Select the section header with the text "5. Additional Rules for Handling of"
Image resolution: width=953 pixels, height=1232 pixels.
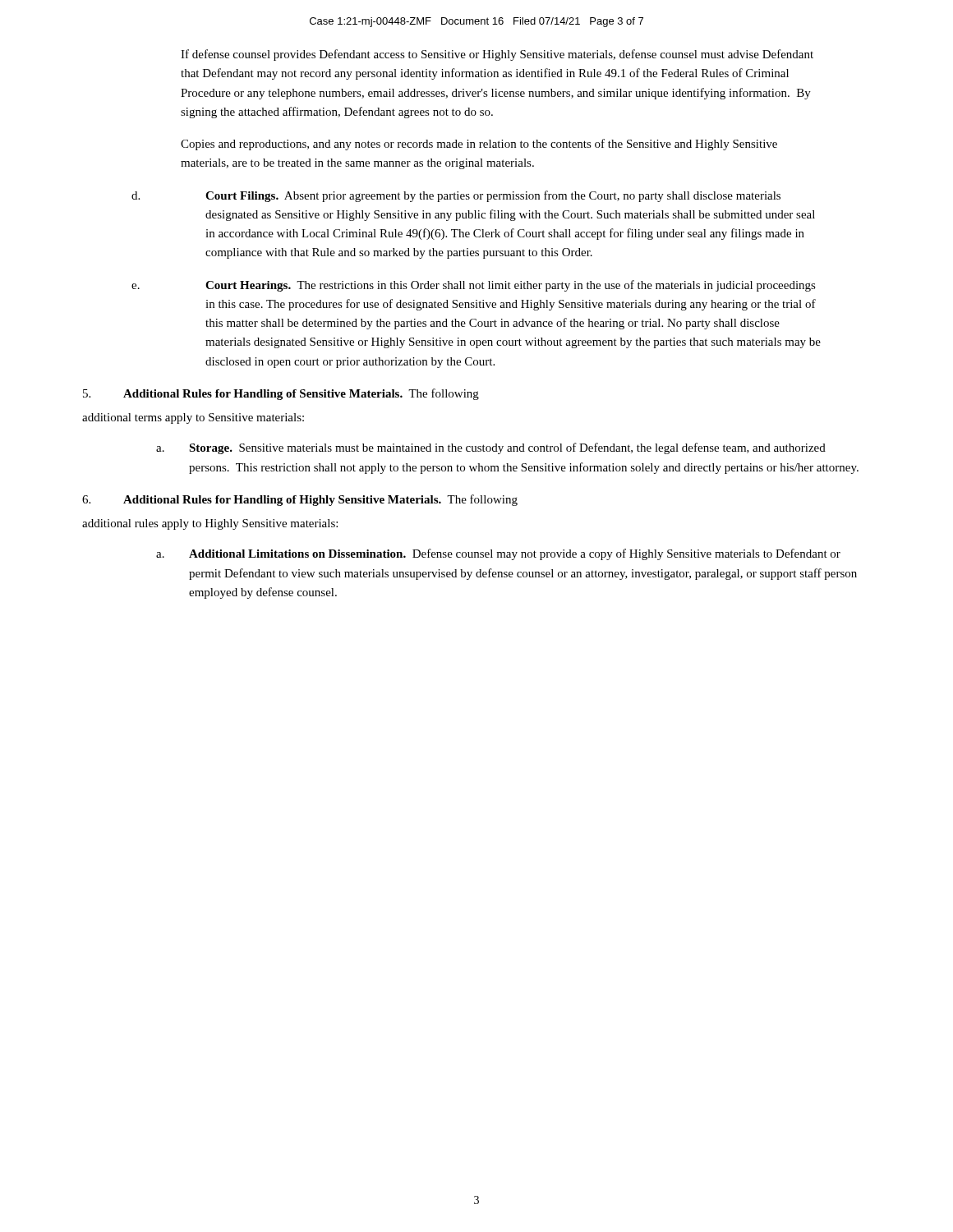pyautogui.click(x=476, y=394)
